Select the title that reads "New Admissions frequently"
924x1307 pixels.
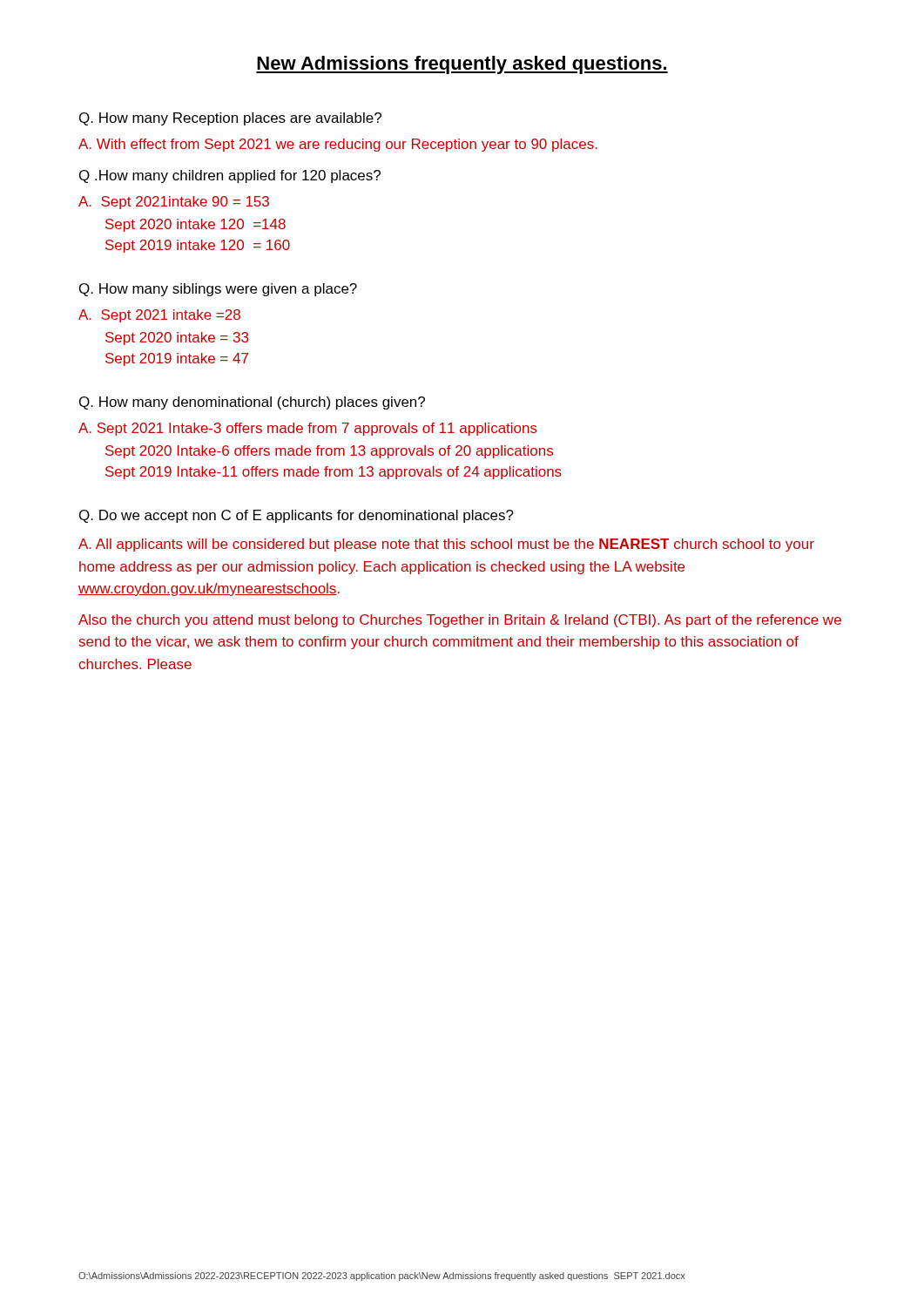[462, 63]
